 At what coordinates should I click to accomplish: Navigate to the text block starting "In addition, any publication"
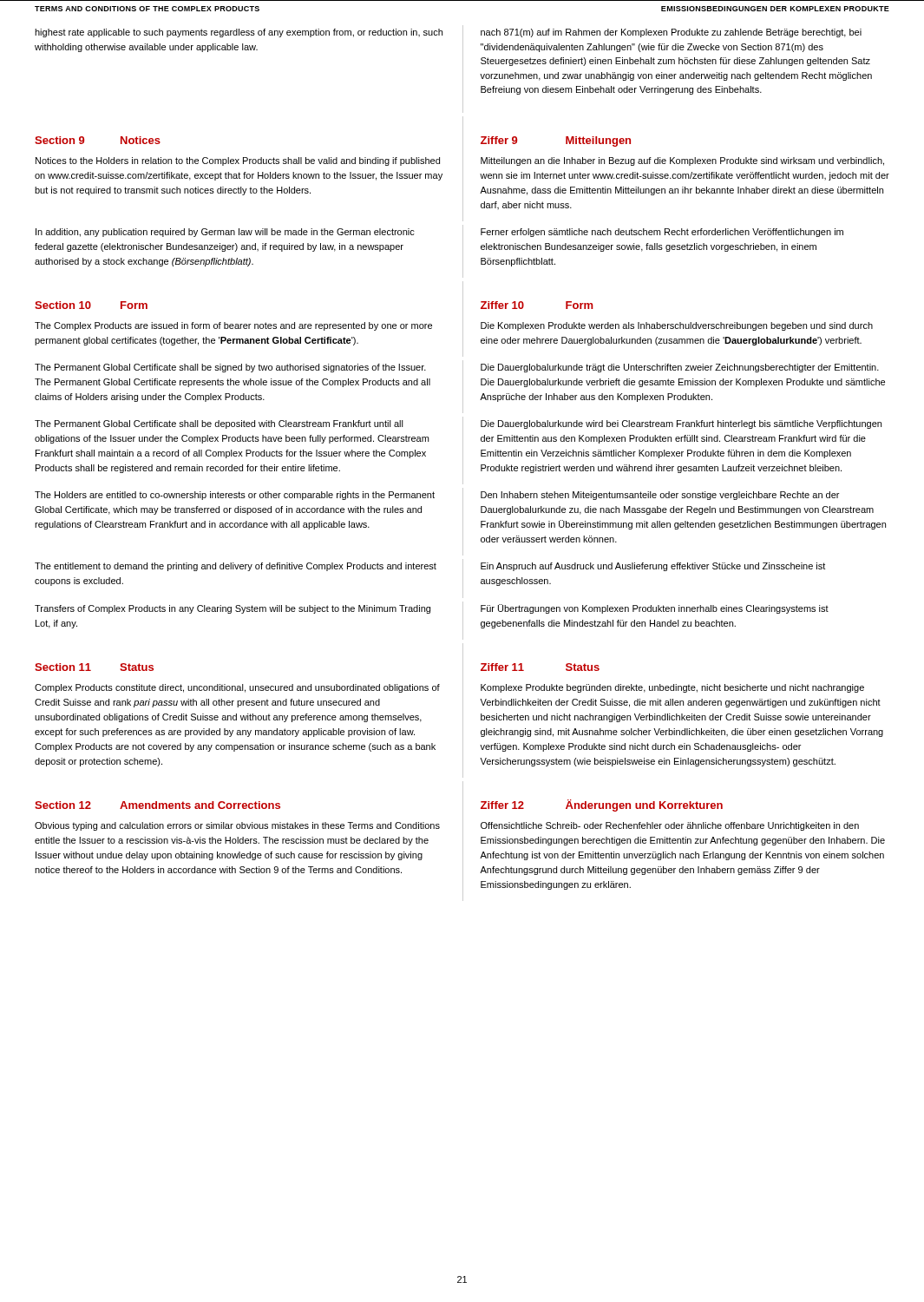pos(225,246)
